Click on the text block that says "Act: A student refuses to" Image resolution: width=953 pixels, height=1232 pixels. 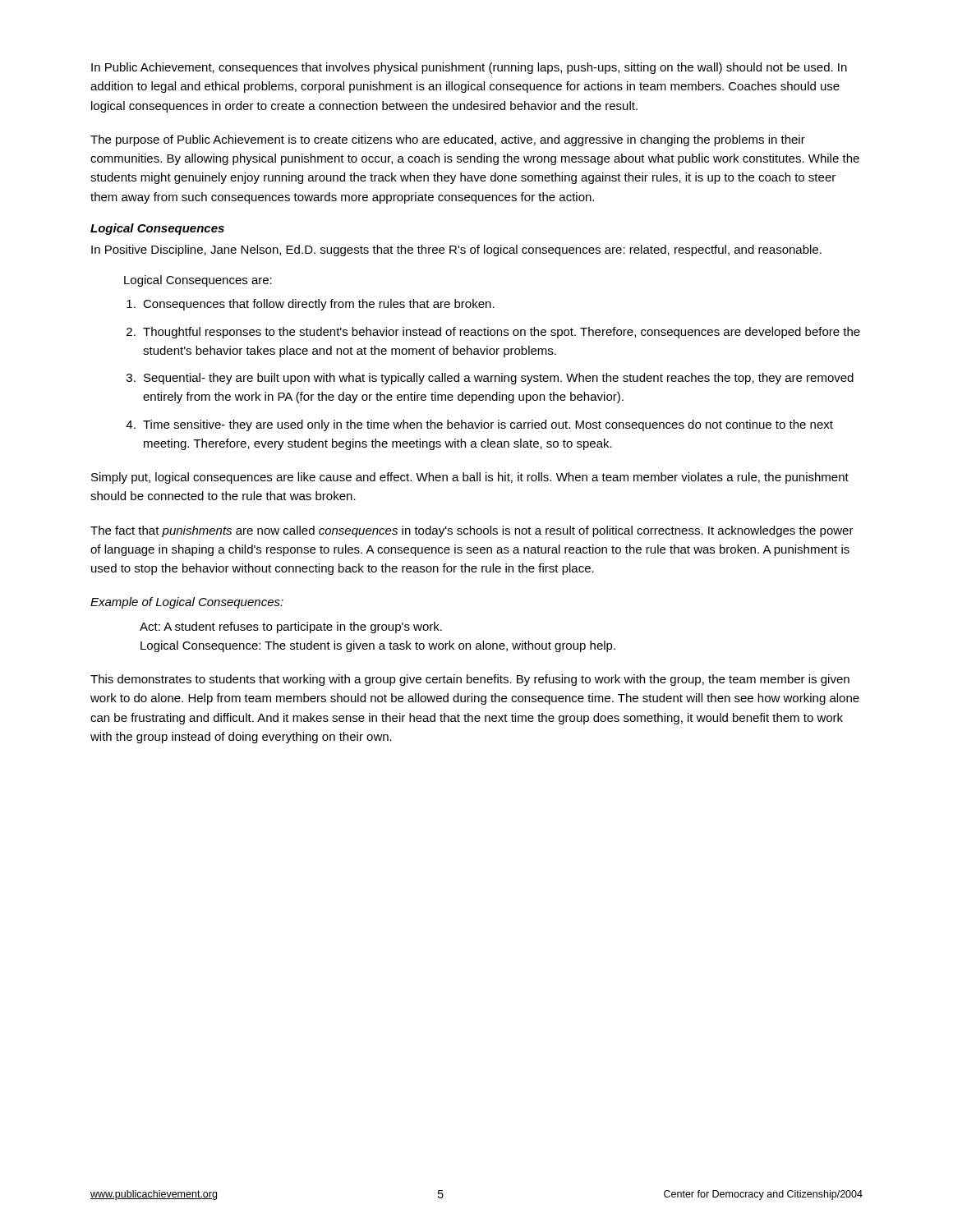point(378,635)
